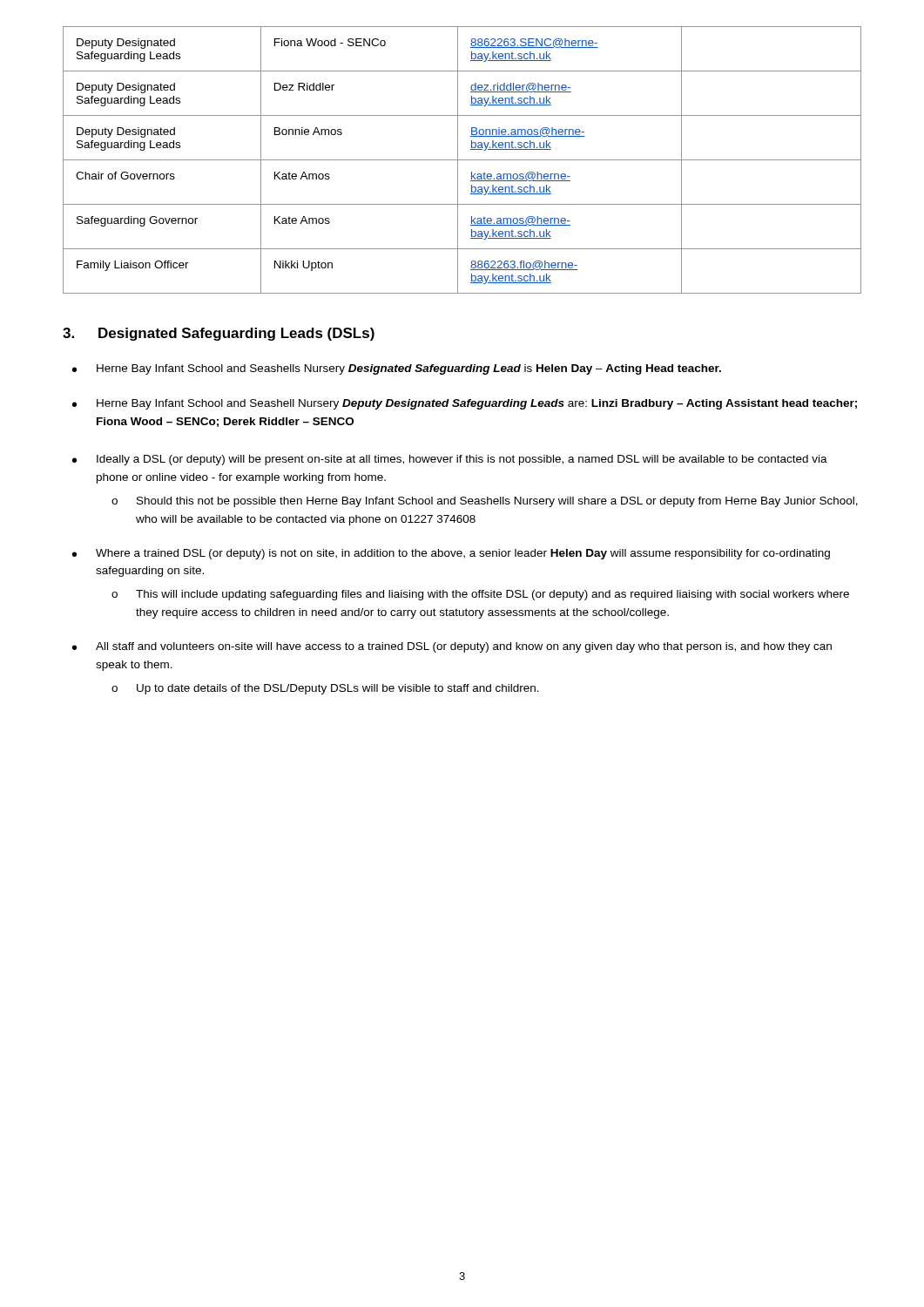The height and width of the screenshot is (1307, 924).
Task: Locate the text block starting "• Herne Bay Infant School and Seashells Nursery"
Action: pos(392,369)
